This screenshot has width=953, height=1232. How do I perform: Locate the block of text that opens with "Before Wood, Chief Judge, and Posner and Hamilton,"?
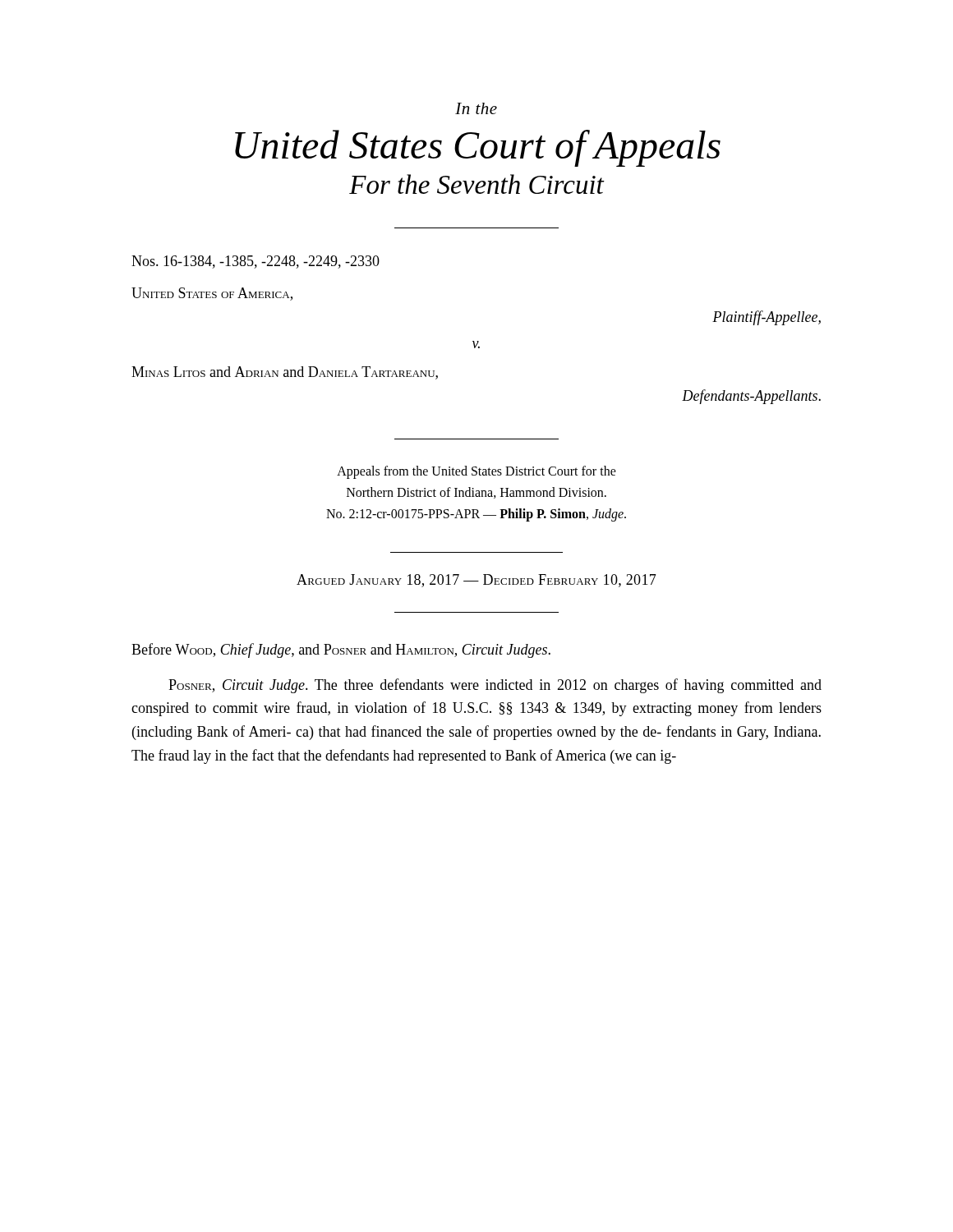pyautogui.click(x=341, y=649)
